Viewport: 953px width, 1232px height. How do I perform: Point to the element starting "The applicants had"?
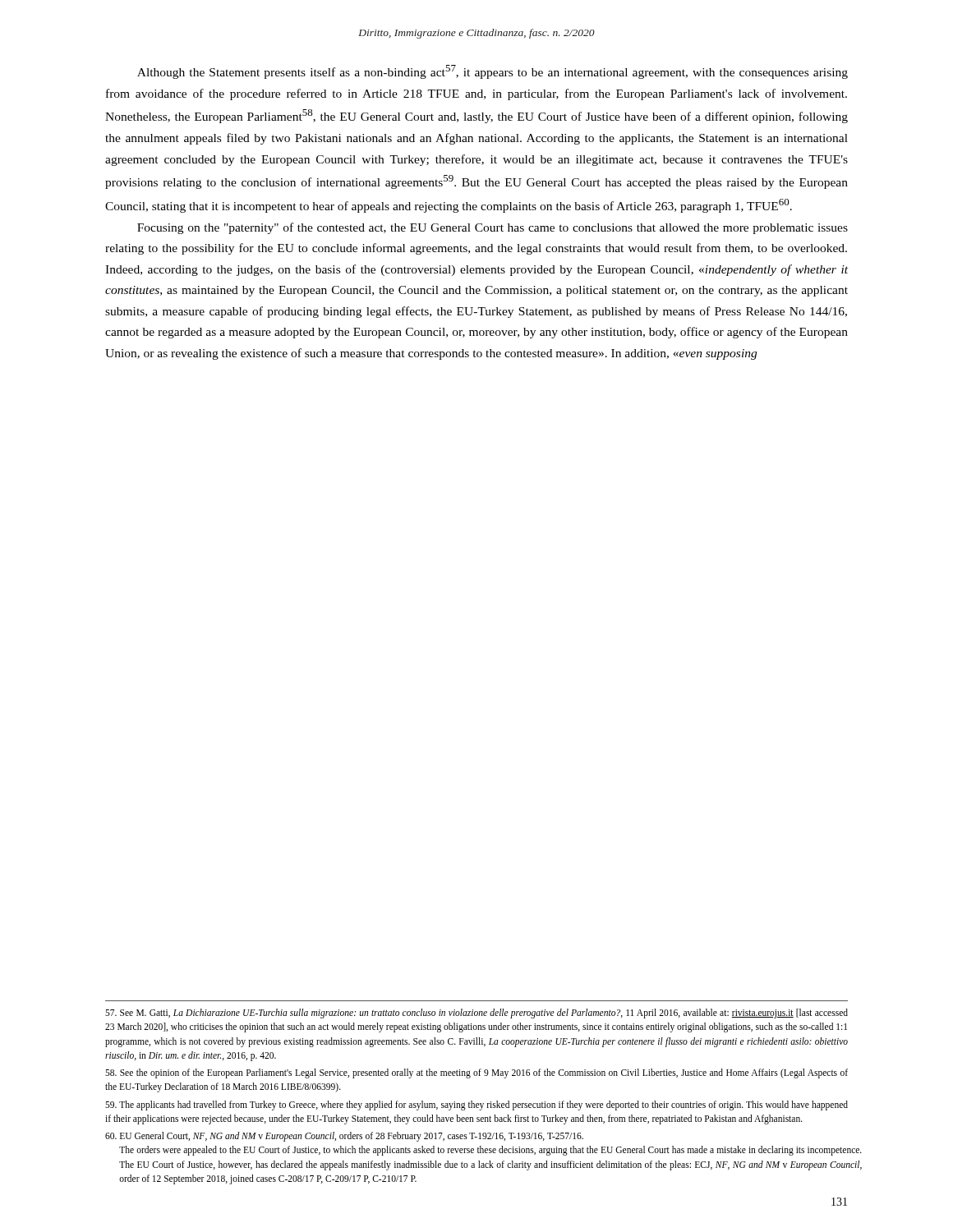coord(476,1111)
